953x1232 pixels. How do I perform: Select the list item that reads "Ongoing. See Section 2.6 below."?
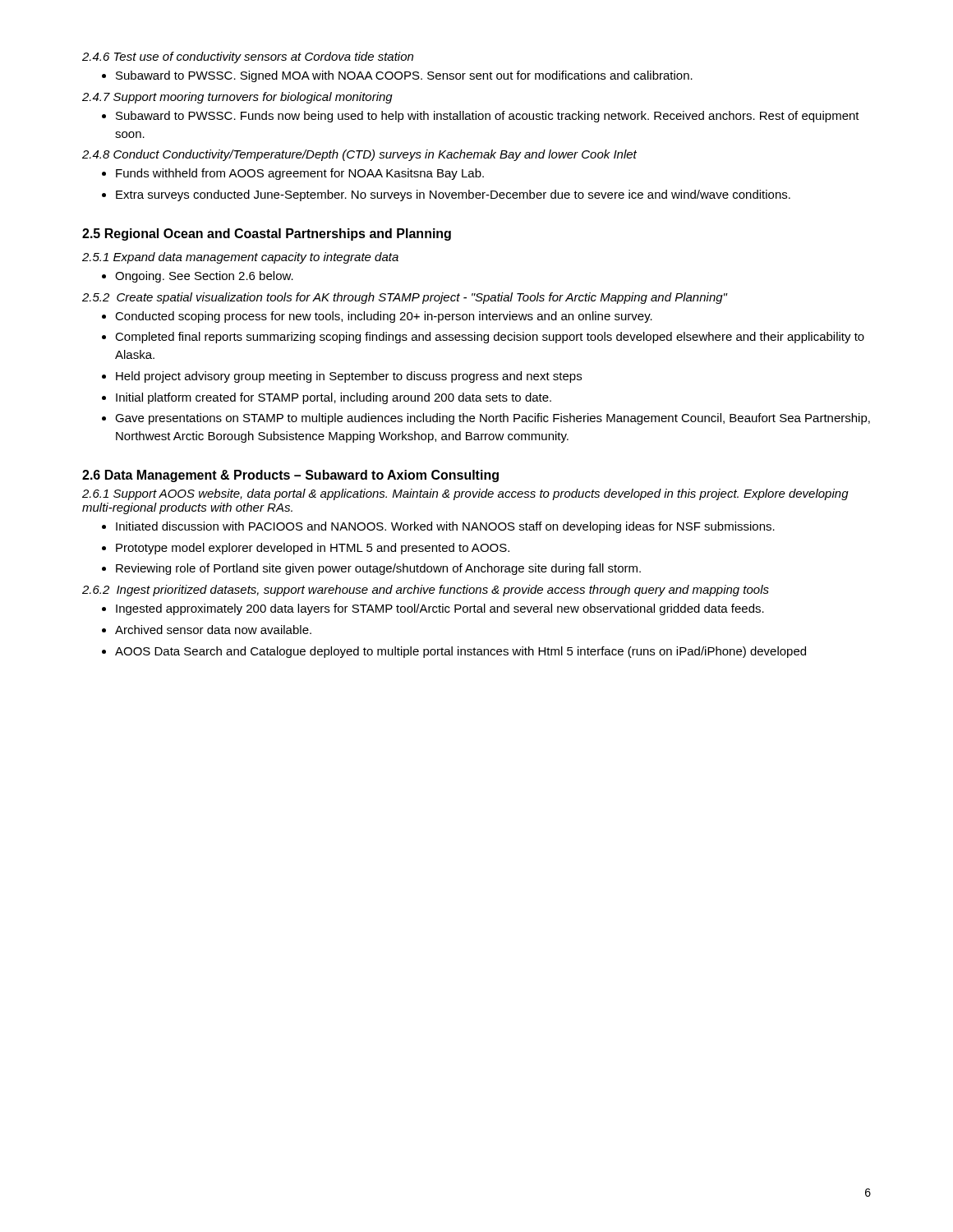click(204, 275)
